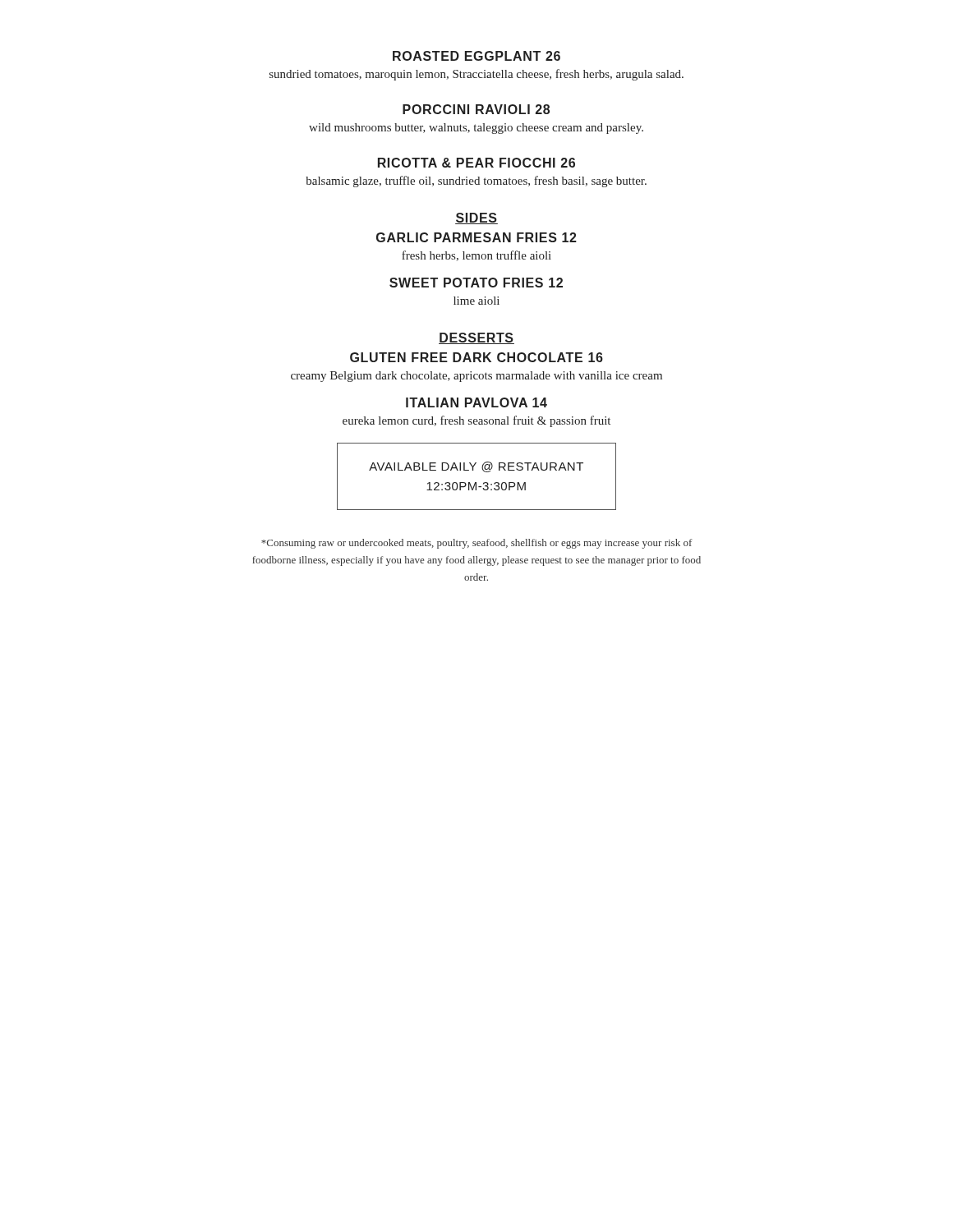Click on the block starting "eureka lemon curd, fresh seasonal fruit &"
The width and height of the screenshot is (953, 1232).
(x=476, y=421)
